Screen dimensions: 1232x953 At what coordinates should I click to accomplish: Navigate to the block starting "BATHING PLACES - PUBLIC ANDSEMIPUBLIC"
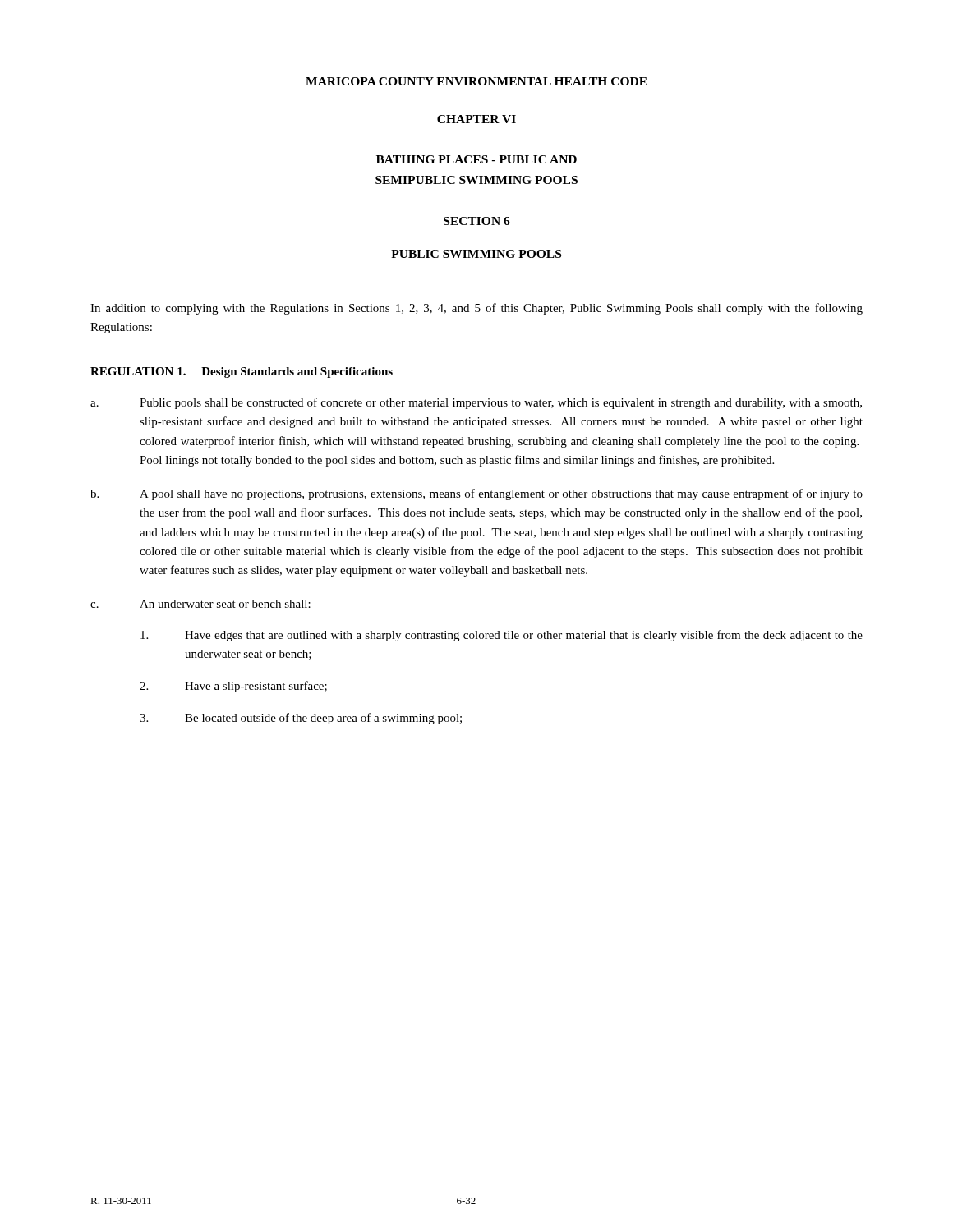click(x=476, y=169)
